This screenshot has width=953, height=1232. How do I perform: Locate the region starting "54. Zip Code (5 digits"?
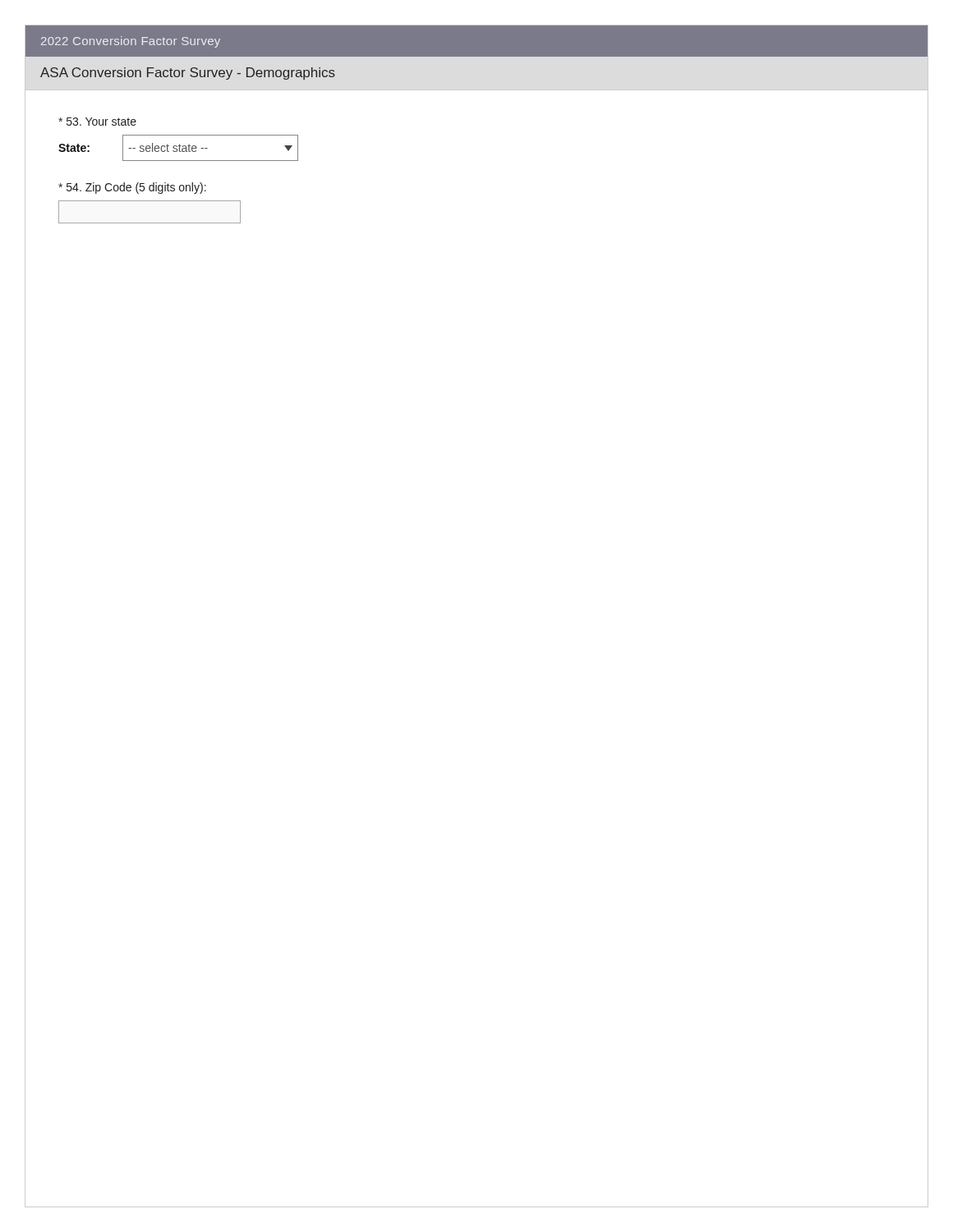pos(132,188)
